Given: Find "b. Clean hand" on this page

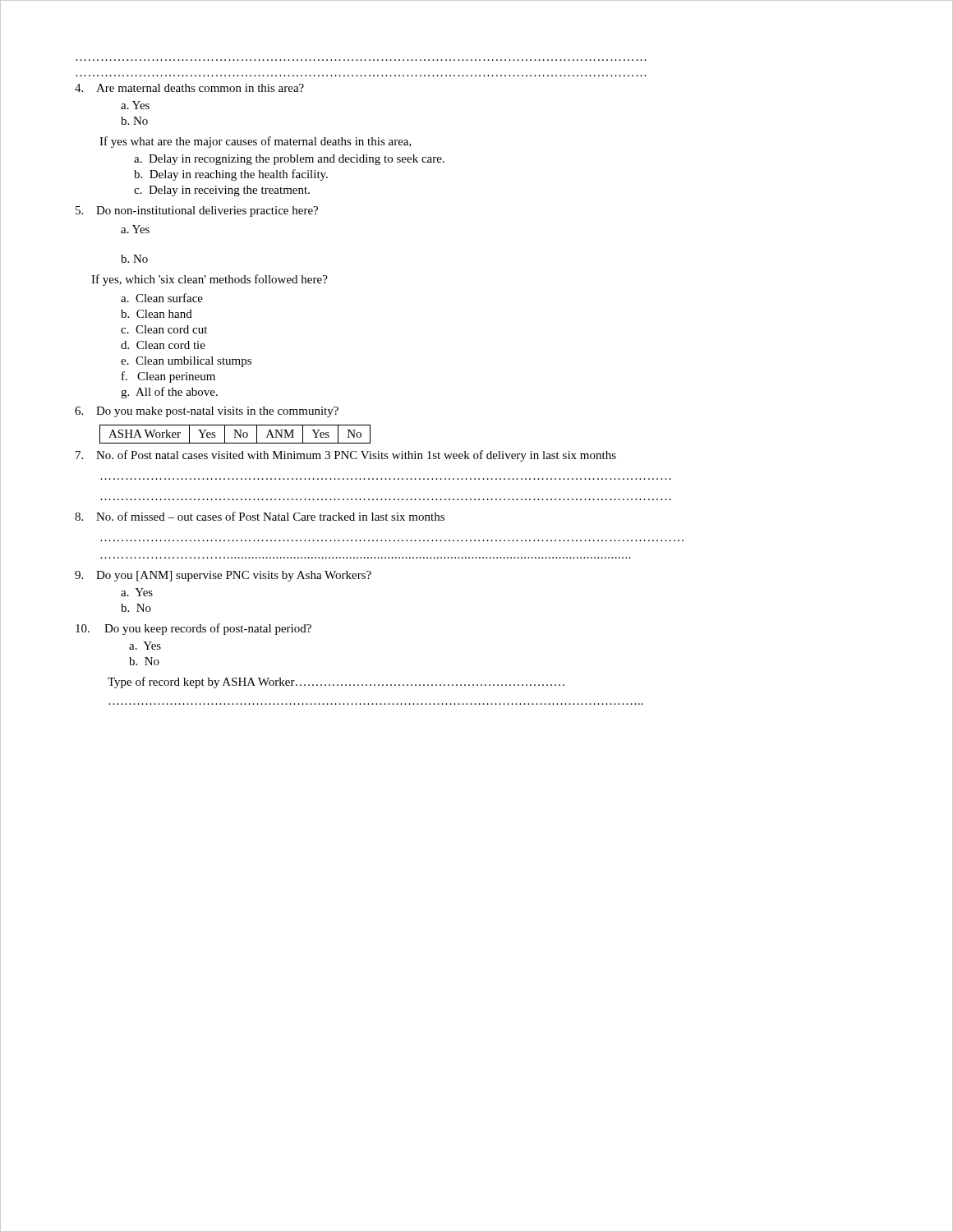Looking at the screenshot, I should pyautogui.click(x=156, y=314).
